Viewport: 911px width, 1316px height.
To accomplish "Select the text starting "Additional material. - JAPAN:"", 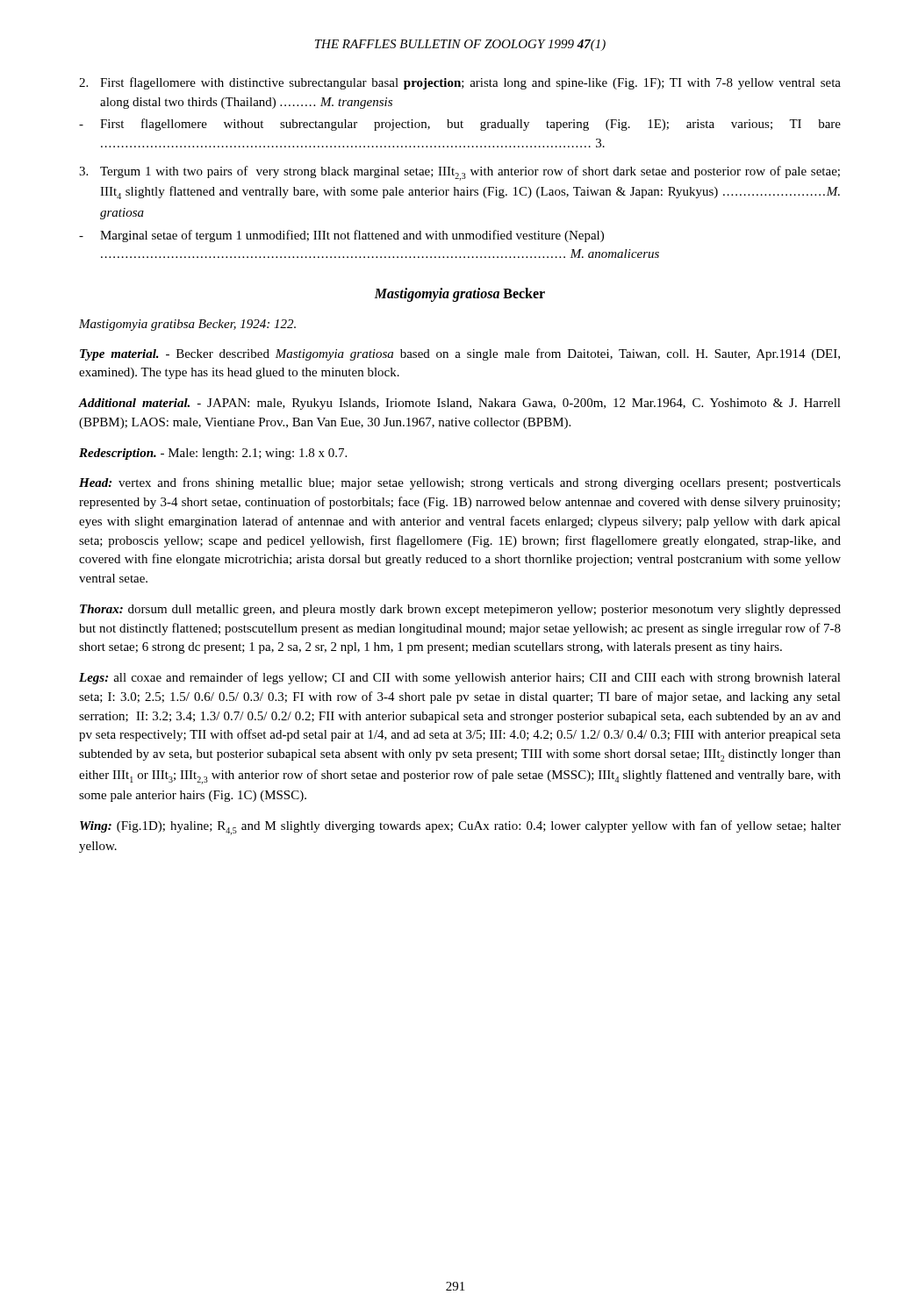I will tap(460, 412).
